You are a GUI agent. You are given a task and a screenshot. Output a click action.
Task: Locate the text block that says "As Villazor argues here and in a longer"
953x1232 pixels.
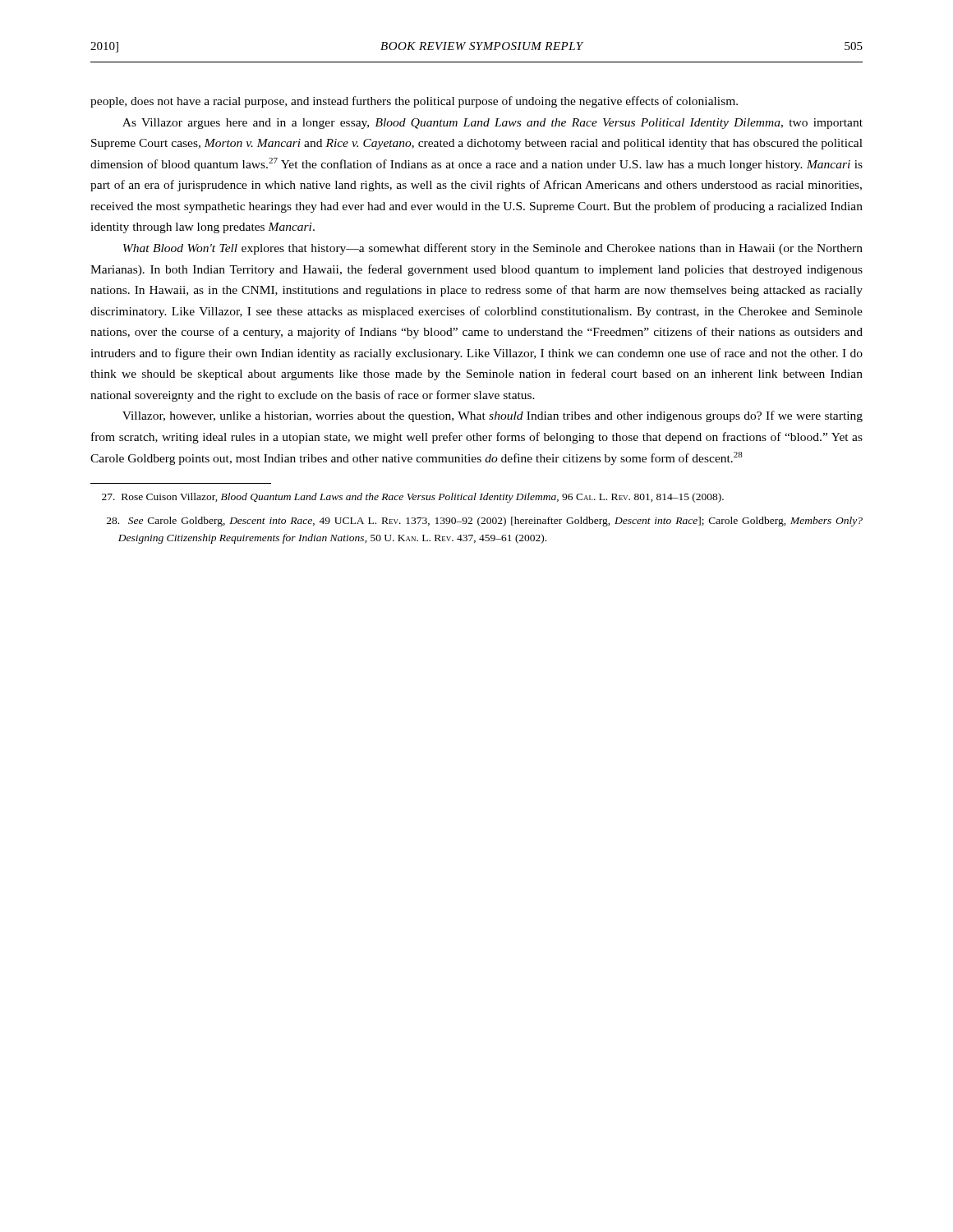click(x=476, y=174)
